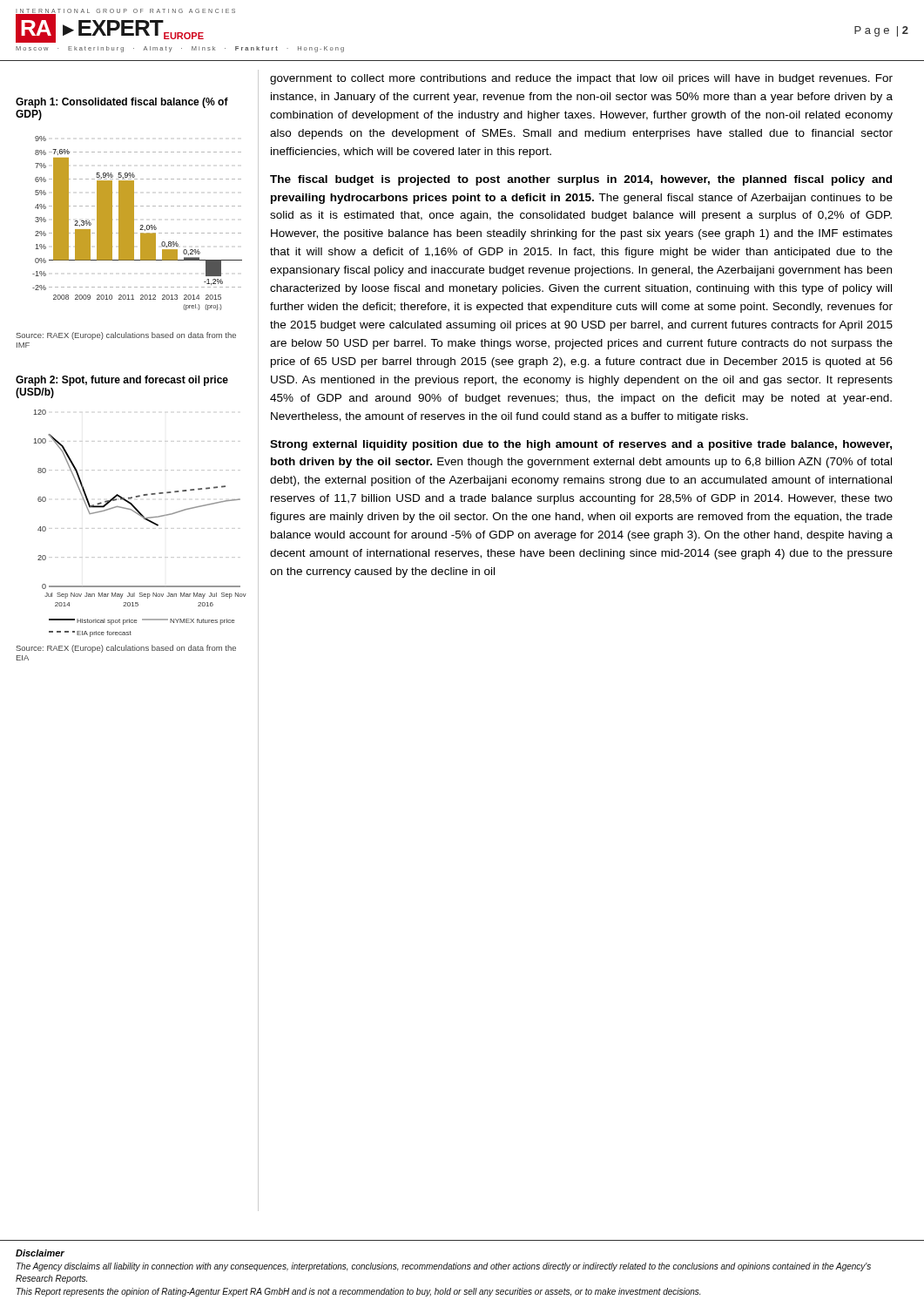The height and width of the screenshot is (1307, 924).
Task: Locate the line chart
Action: pyautogui.click(x=131, y=522)
